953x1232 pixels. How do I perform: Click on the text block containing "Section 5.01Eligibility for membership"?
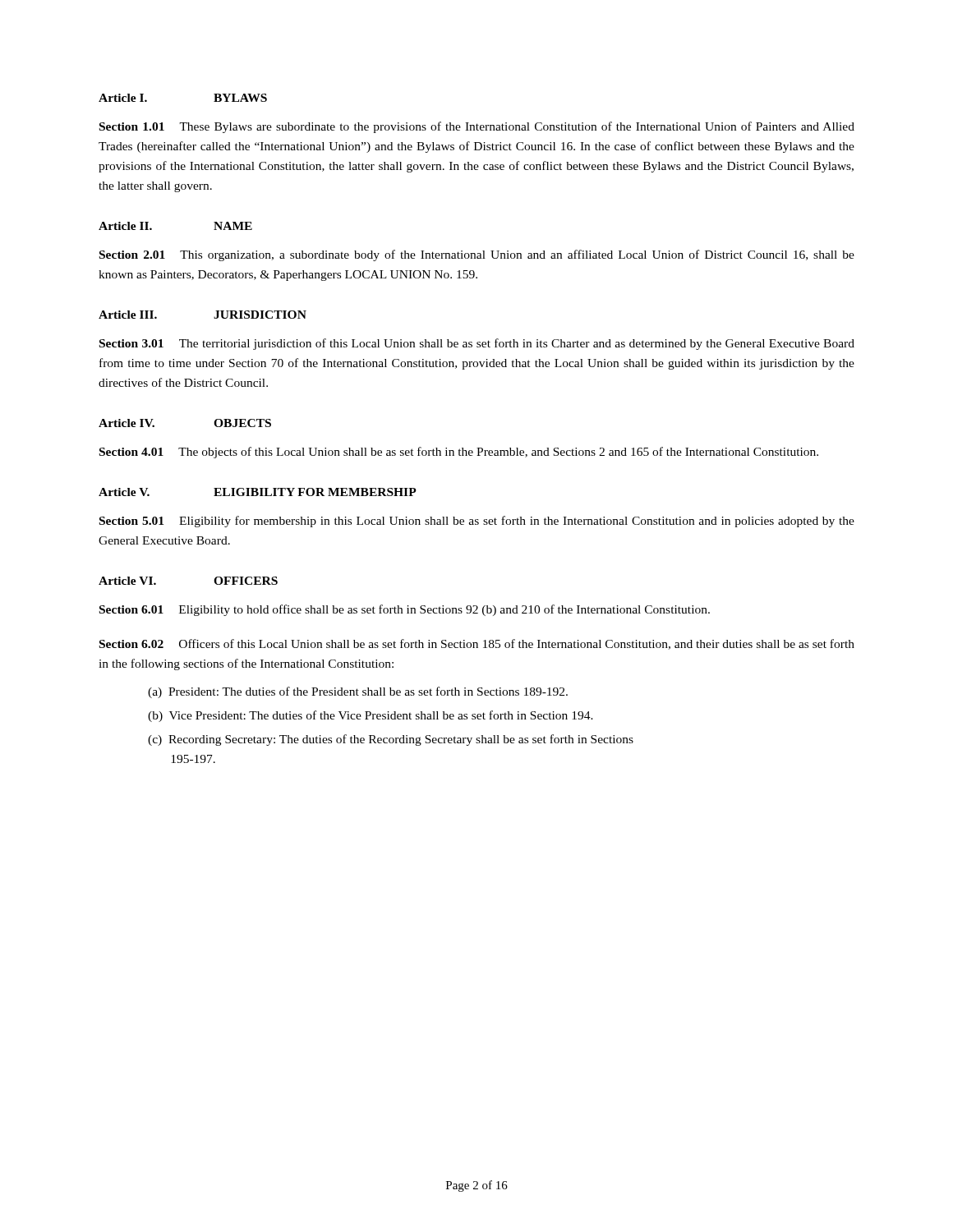476,530
